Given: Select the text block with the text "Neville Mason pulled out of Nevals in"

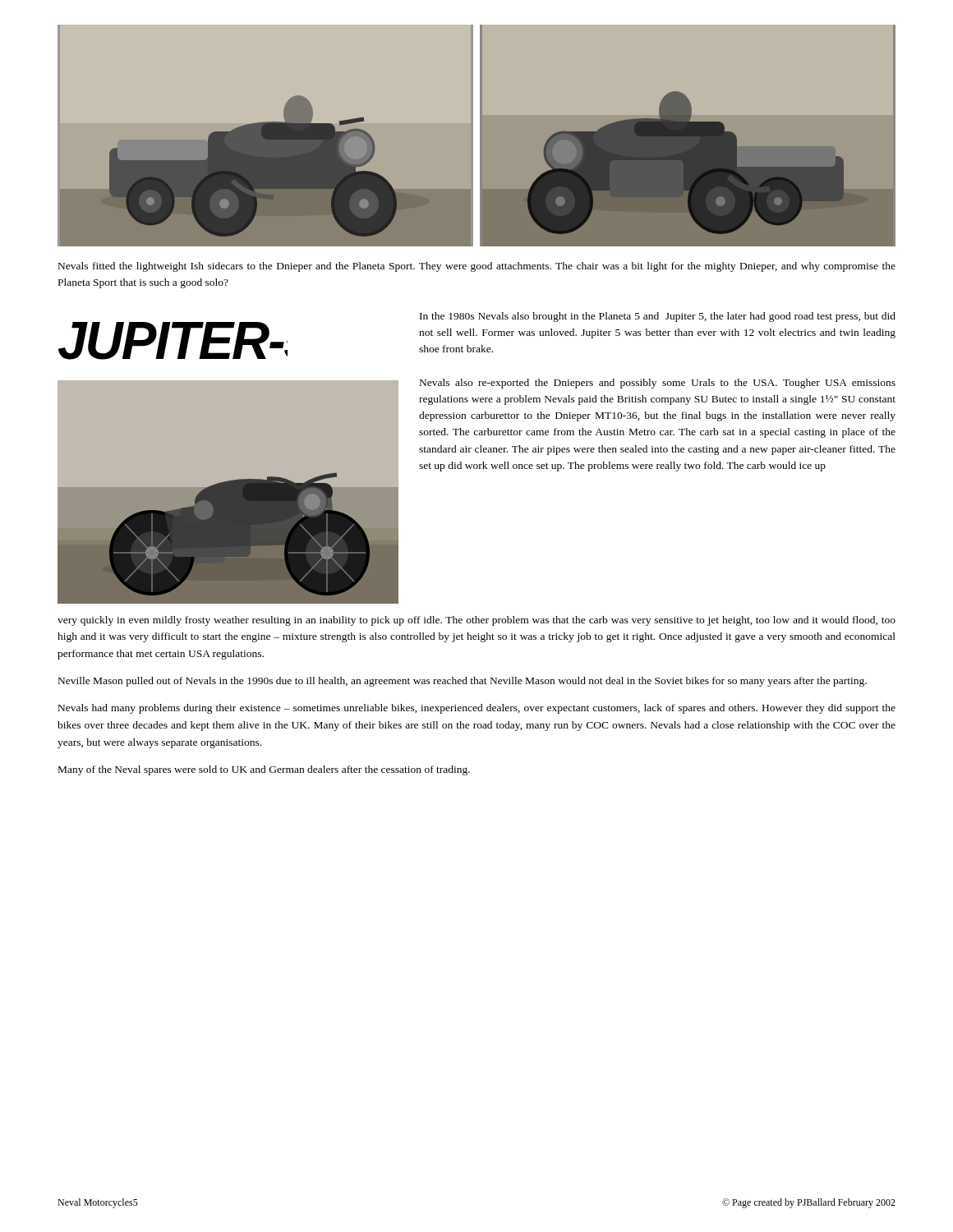Looking at the screenshot, I should [462, 681].
